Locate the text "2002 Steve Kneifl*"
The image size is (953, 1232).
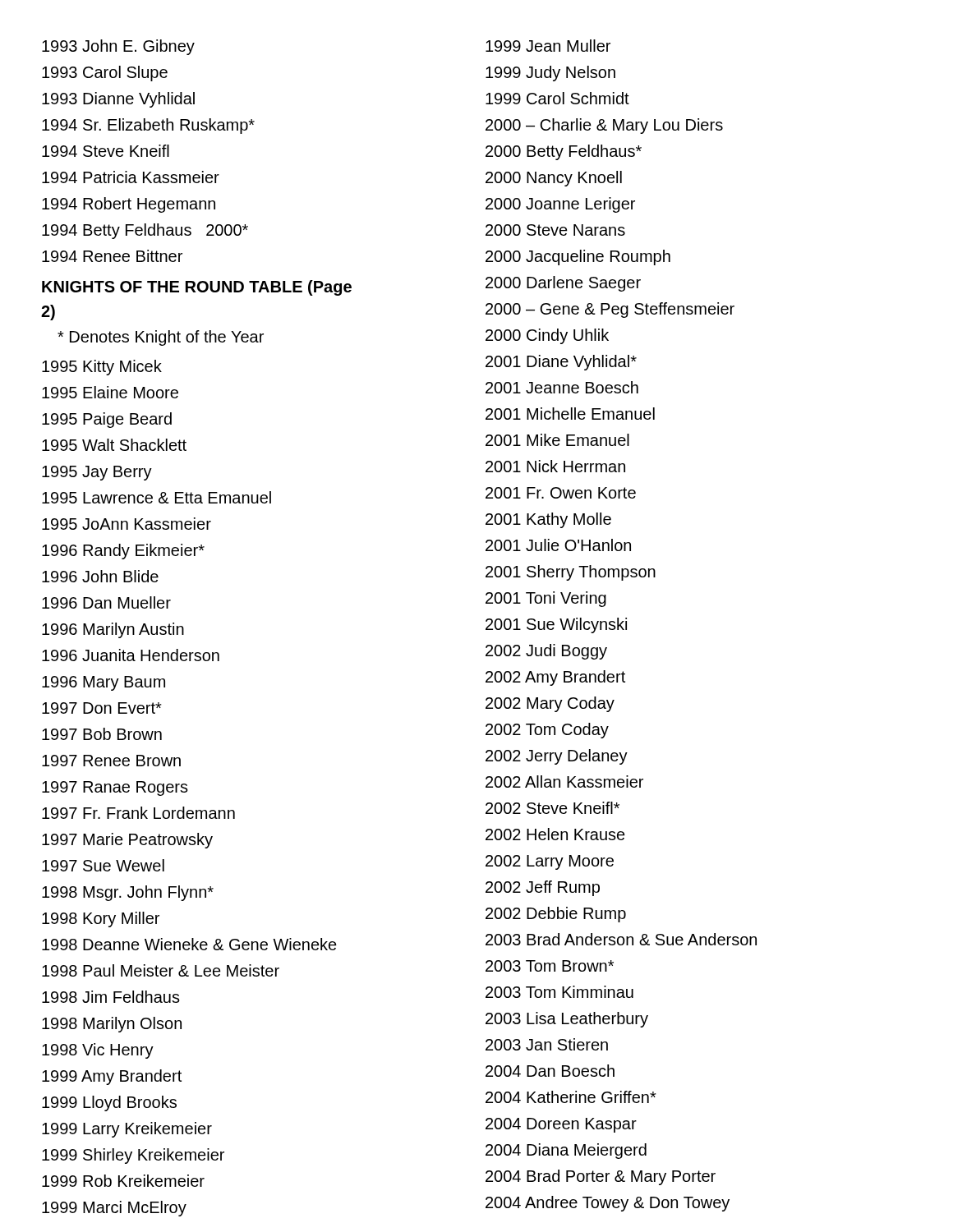click(x=552, y=808)
